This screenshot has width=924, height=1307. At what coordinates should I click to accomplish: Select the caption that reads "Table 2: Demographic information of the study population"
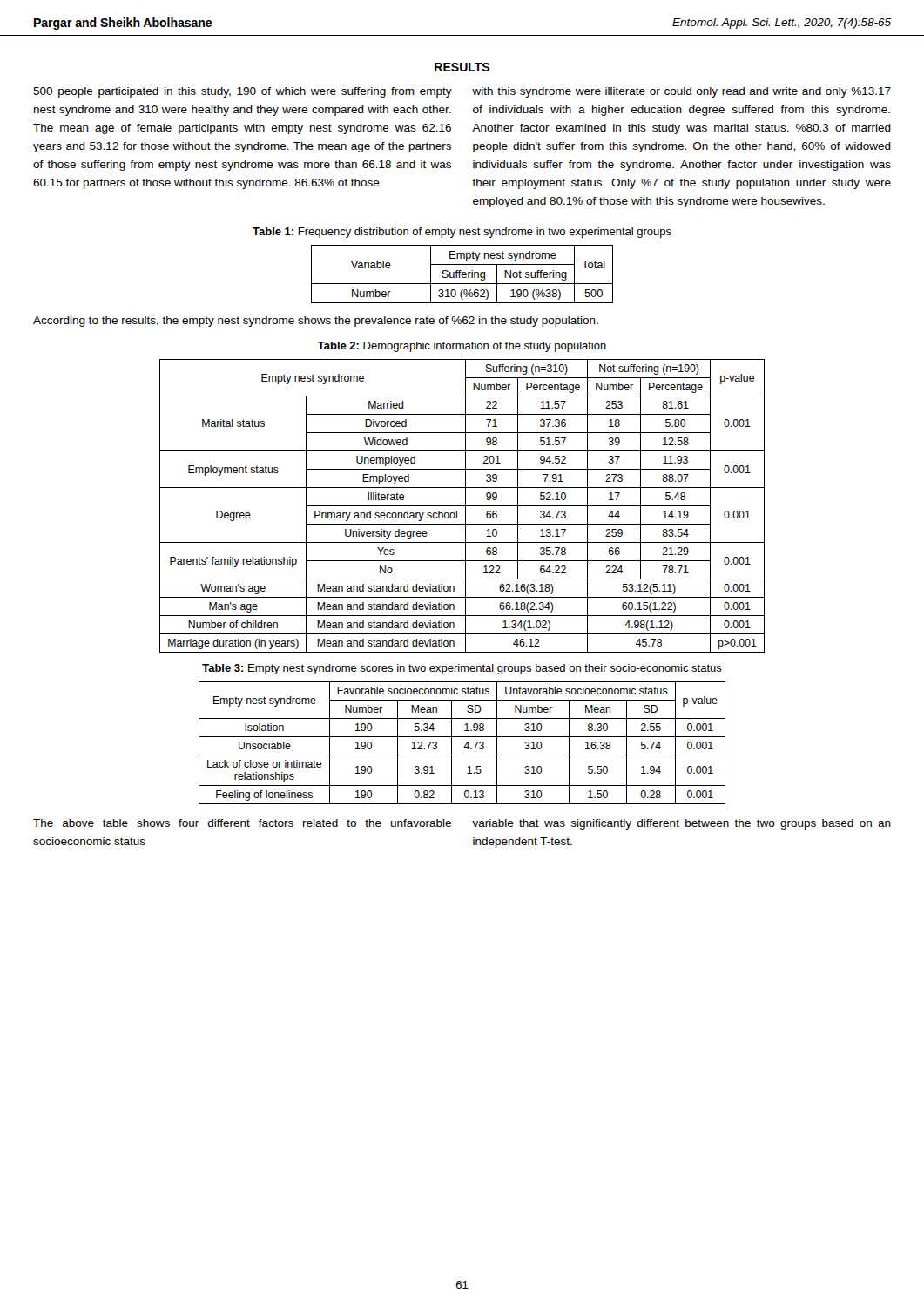462,346
